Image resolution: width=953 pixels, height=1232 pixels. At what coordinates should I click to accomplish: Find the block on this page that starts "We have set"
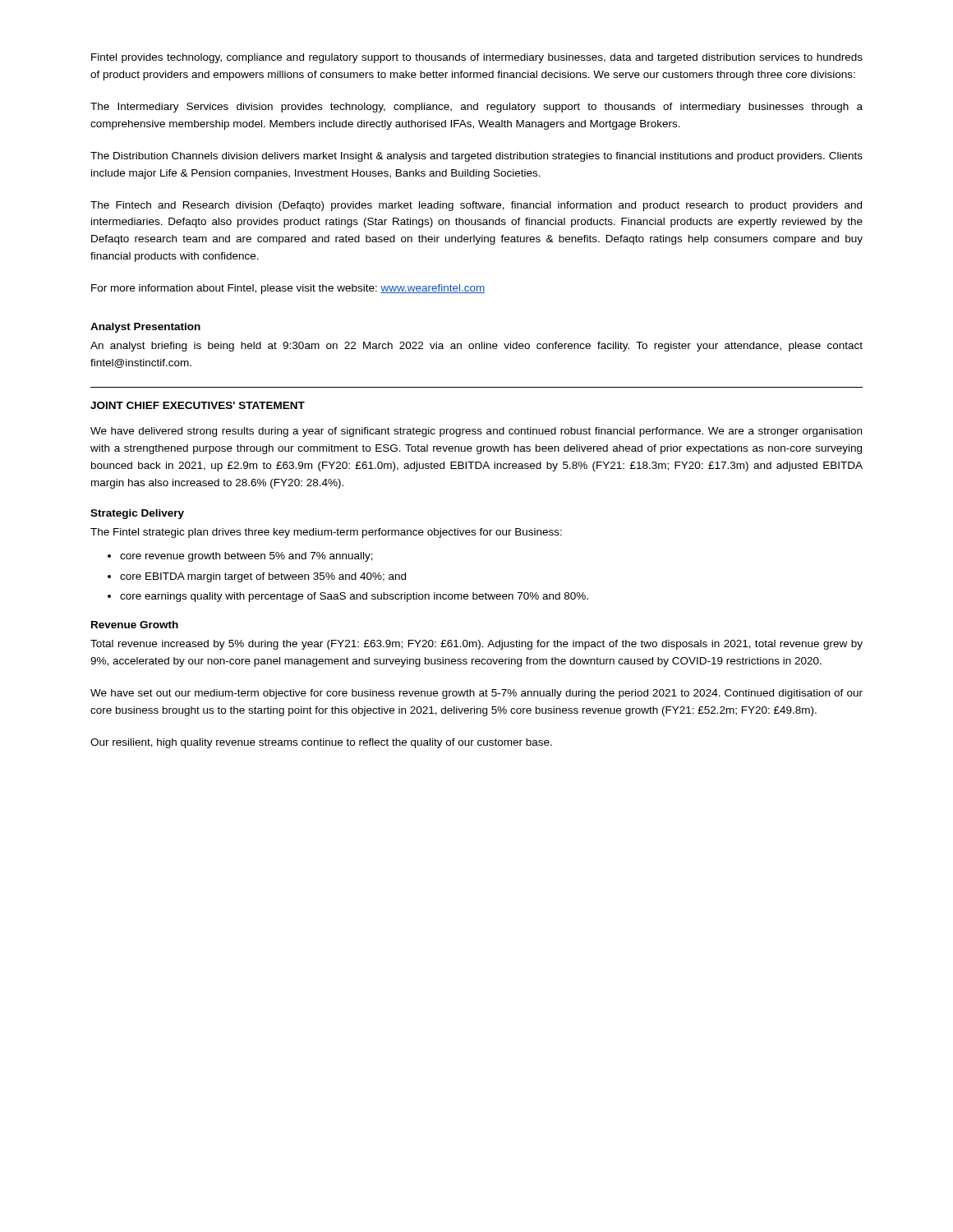pos(476,702)
